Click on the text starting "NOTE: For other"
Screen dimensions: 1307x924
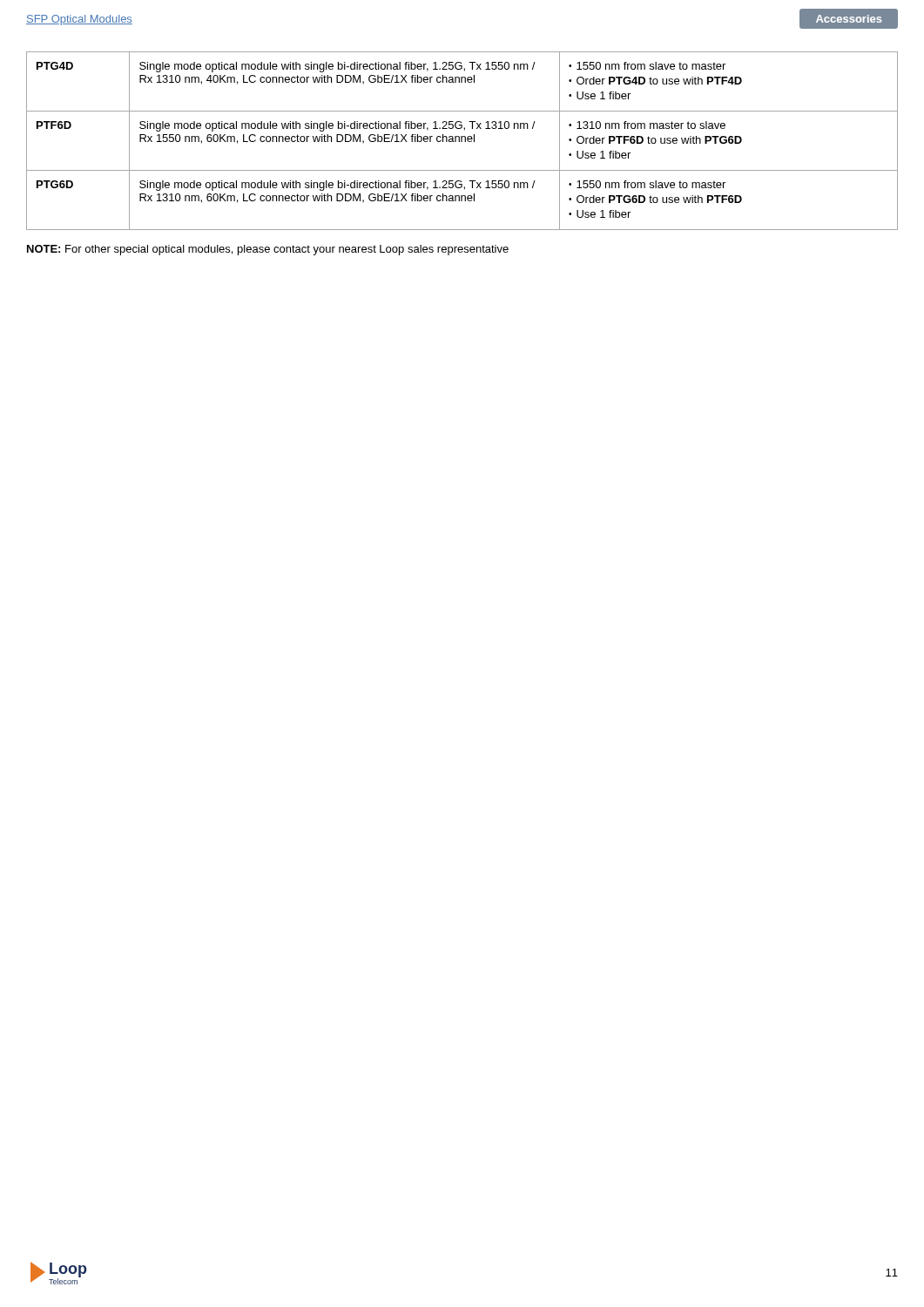tap(267, 249)
